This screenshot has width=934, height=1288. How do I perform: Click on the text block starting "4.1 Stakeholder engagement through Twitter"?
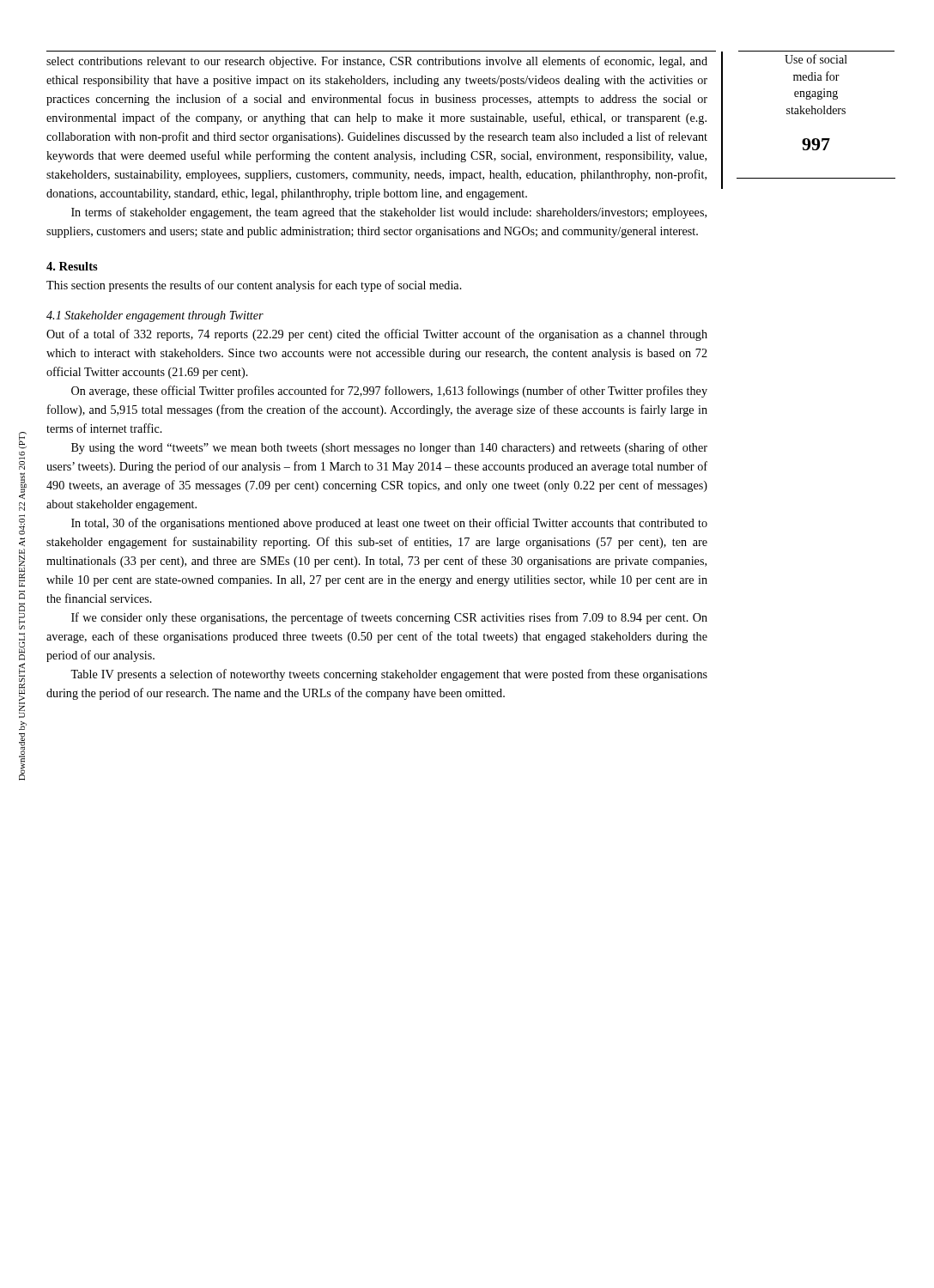[155, 315]
